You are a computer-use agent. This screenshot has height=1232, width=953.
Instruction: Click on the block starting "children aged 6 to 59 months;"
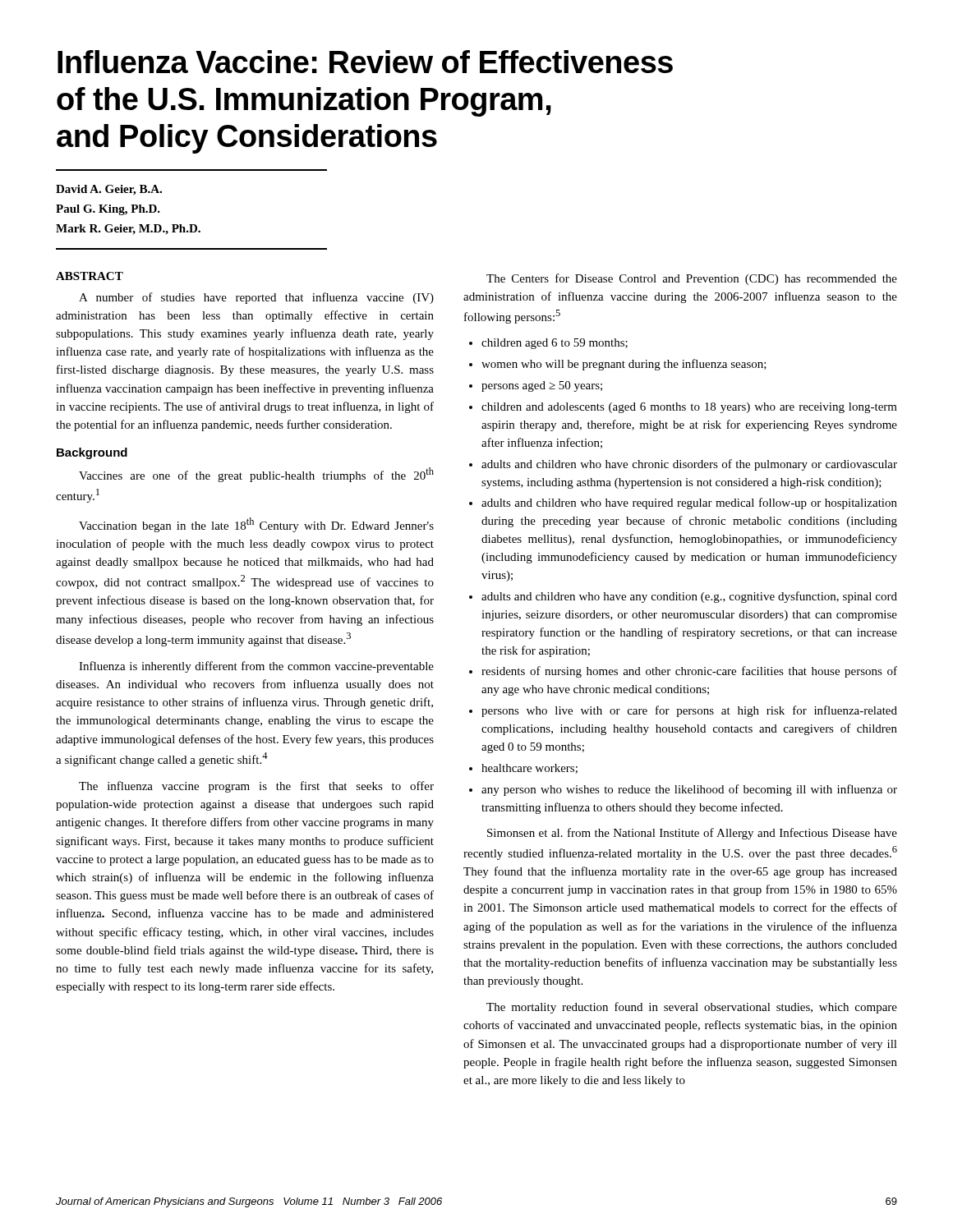pos(555,343)
